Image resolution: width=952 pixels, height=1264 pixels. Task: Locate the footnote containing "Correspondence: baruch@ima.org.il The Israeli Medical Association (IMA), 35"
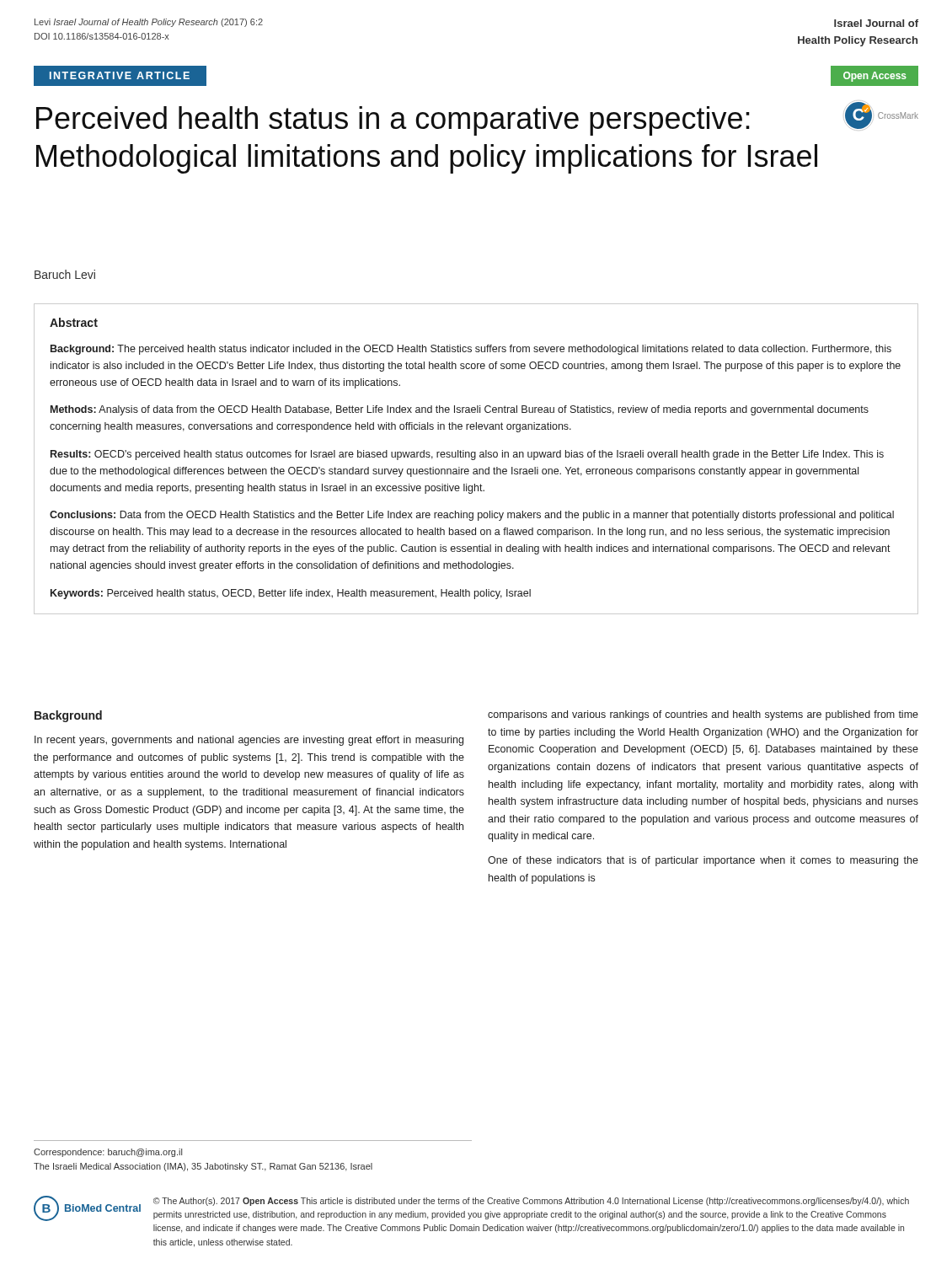(203, 1159)
